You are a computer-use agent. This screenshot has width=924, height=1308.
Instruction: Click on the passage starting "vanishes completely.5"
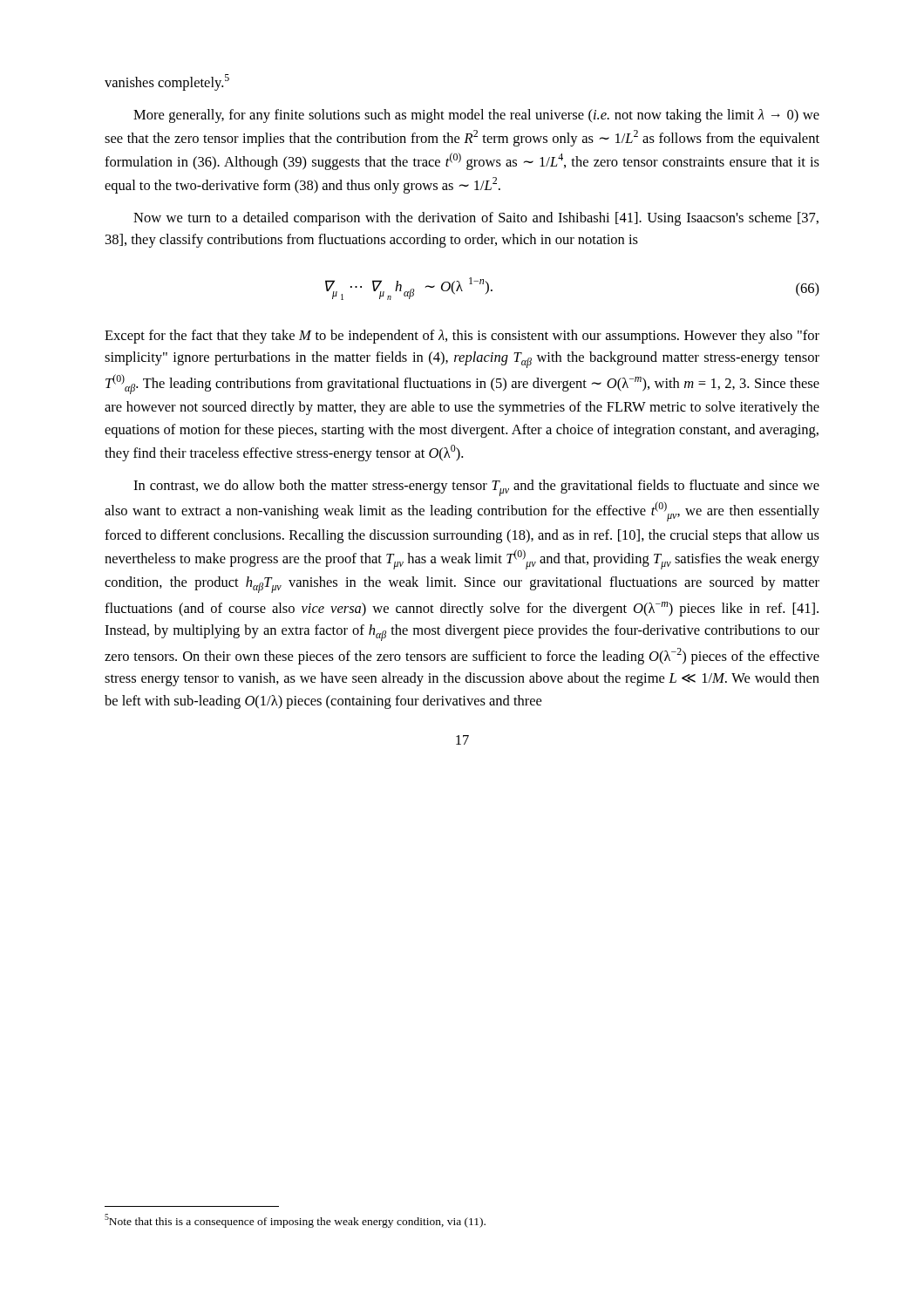coord(167,81)
